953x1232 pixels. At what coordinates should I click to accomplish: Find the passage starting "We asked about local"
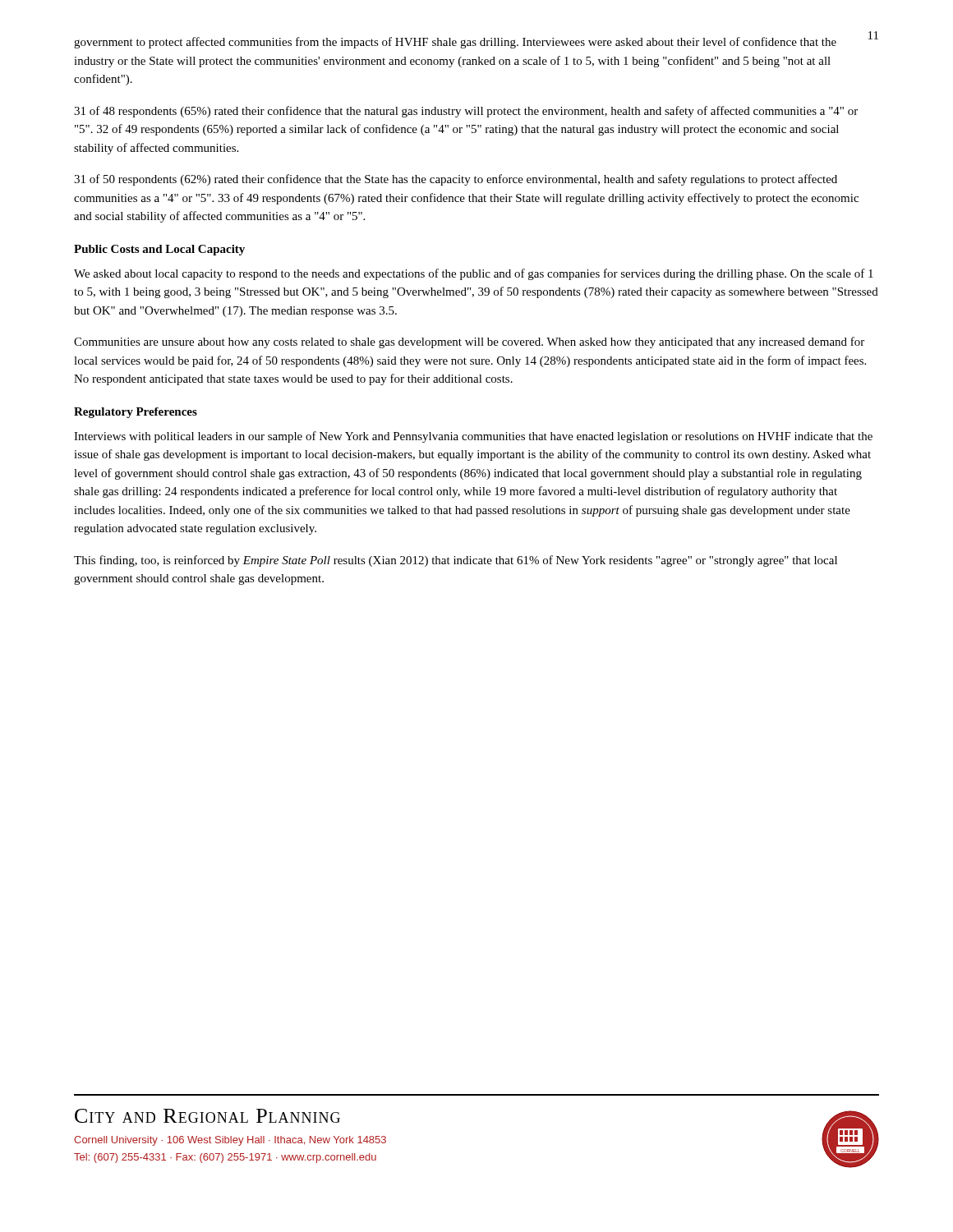click(x=476, y=292)
